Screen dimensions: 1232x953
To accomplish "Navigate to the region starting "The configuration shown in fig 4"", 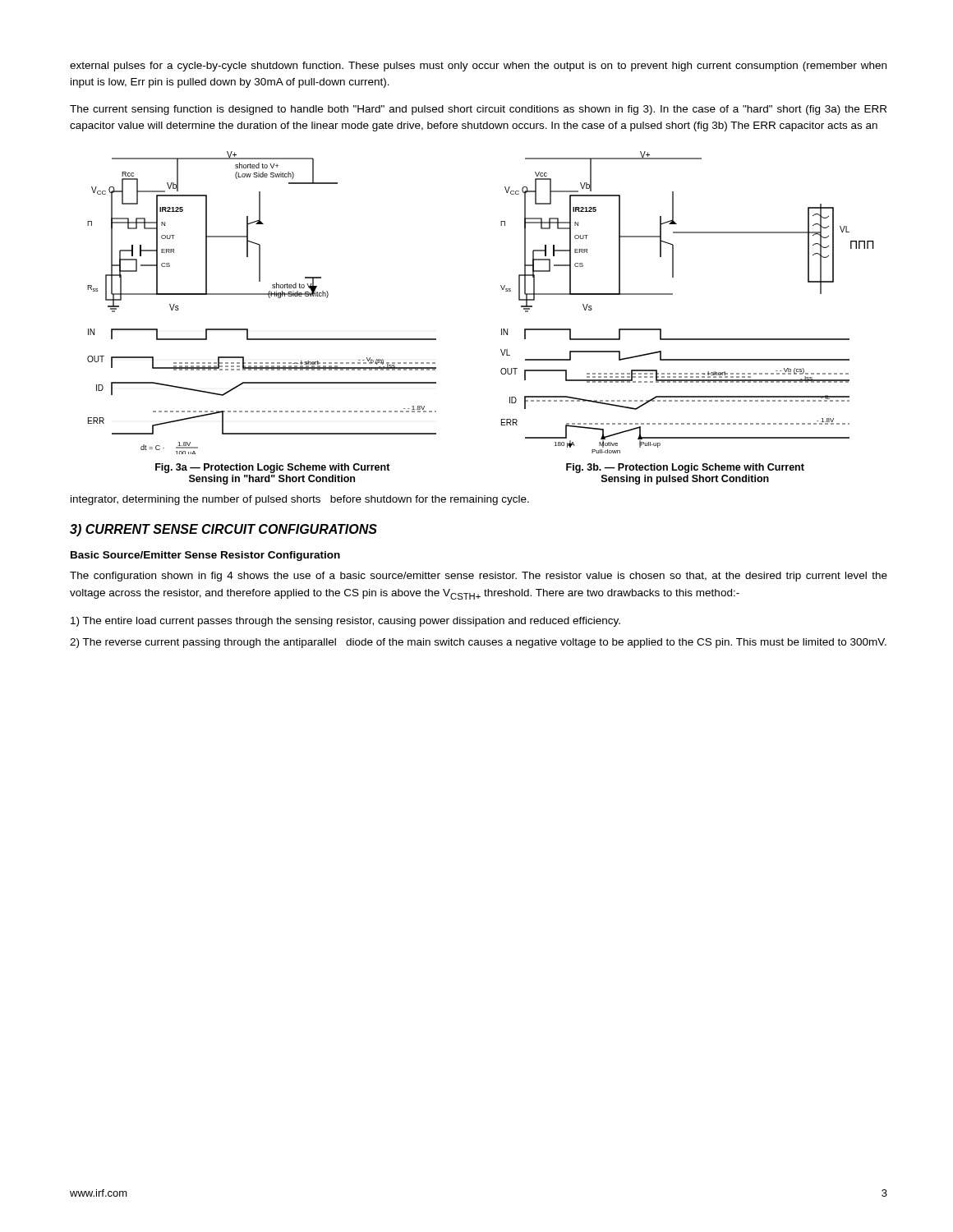I will [479, 585].
